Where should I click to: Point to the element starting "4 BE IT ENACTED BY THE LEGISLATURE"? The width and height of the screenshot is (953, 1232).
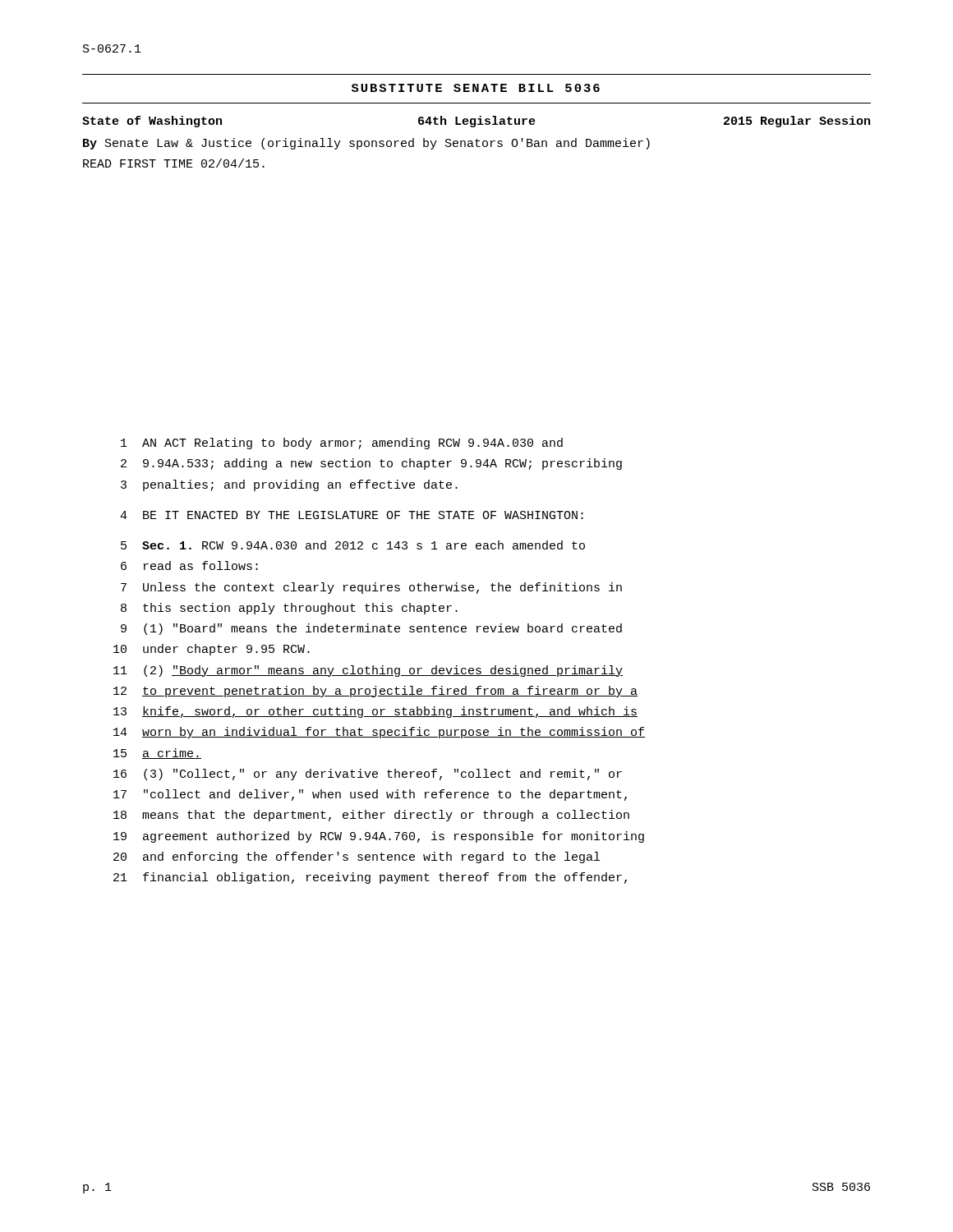click(x=476, y=516)
